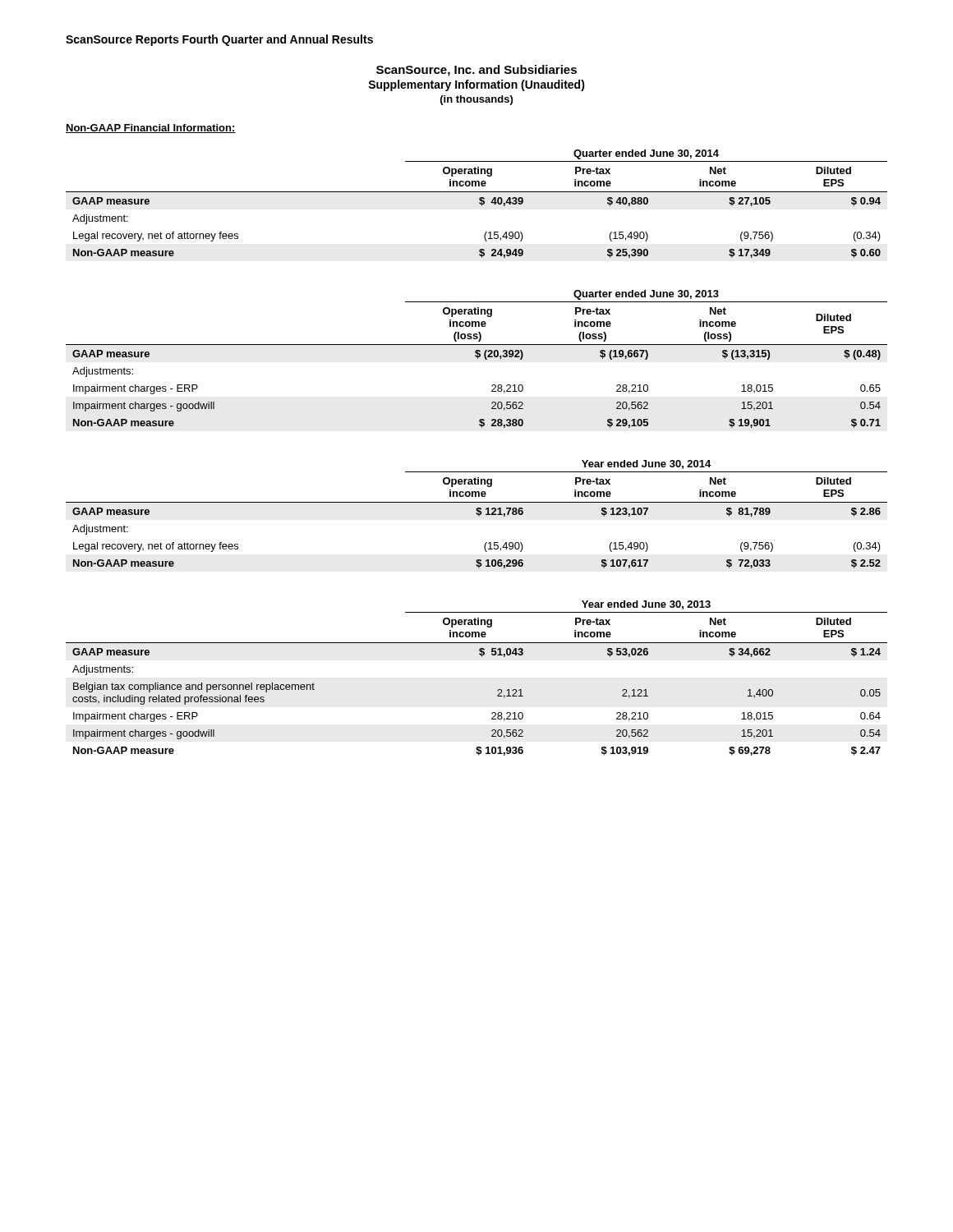Locate the table with the text "$ 17,349"
The height and width of the screenshot is (1232, 953).
476,202
